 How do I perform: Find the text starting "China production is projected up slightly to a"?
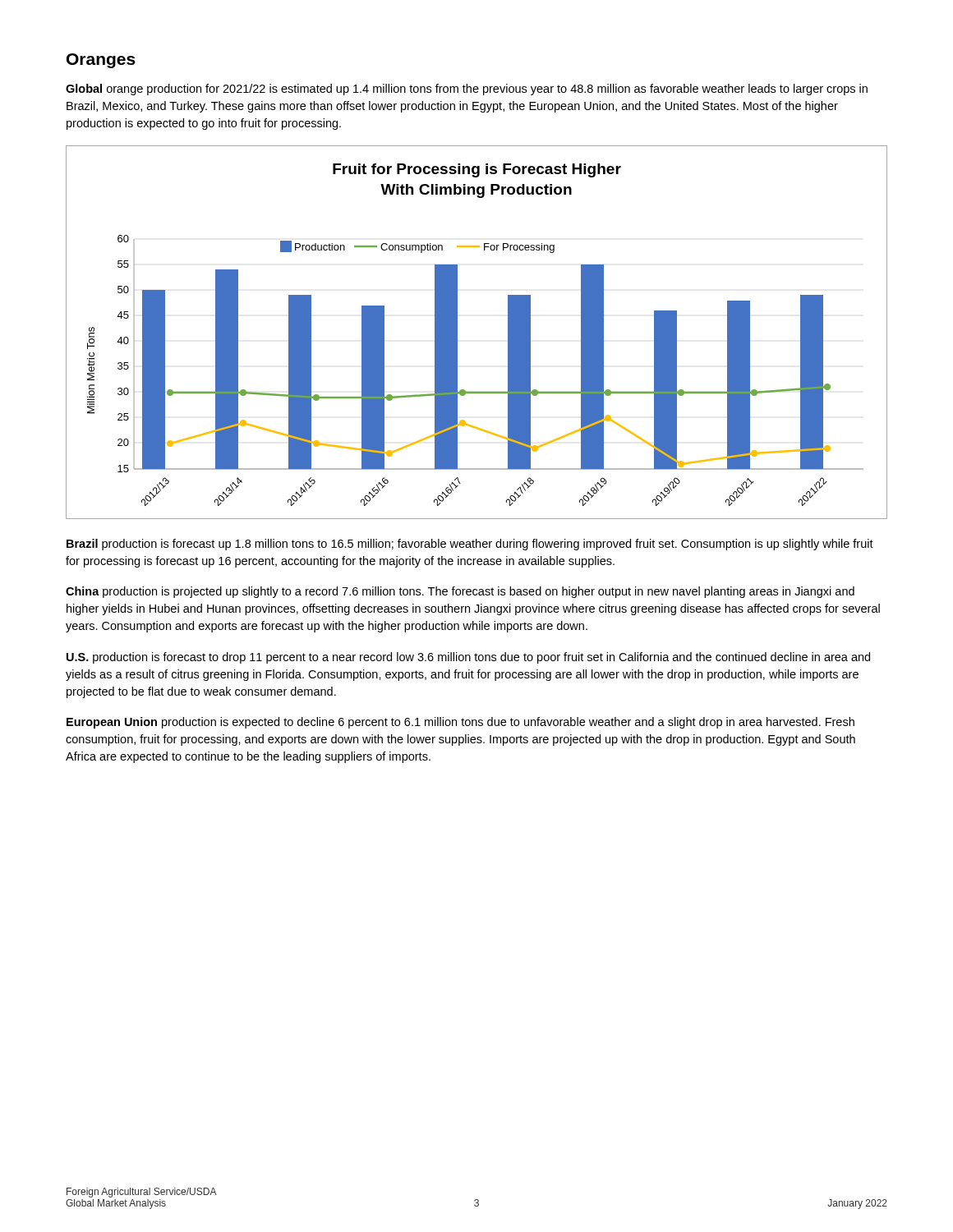point(473,609)
